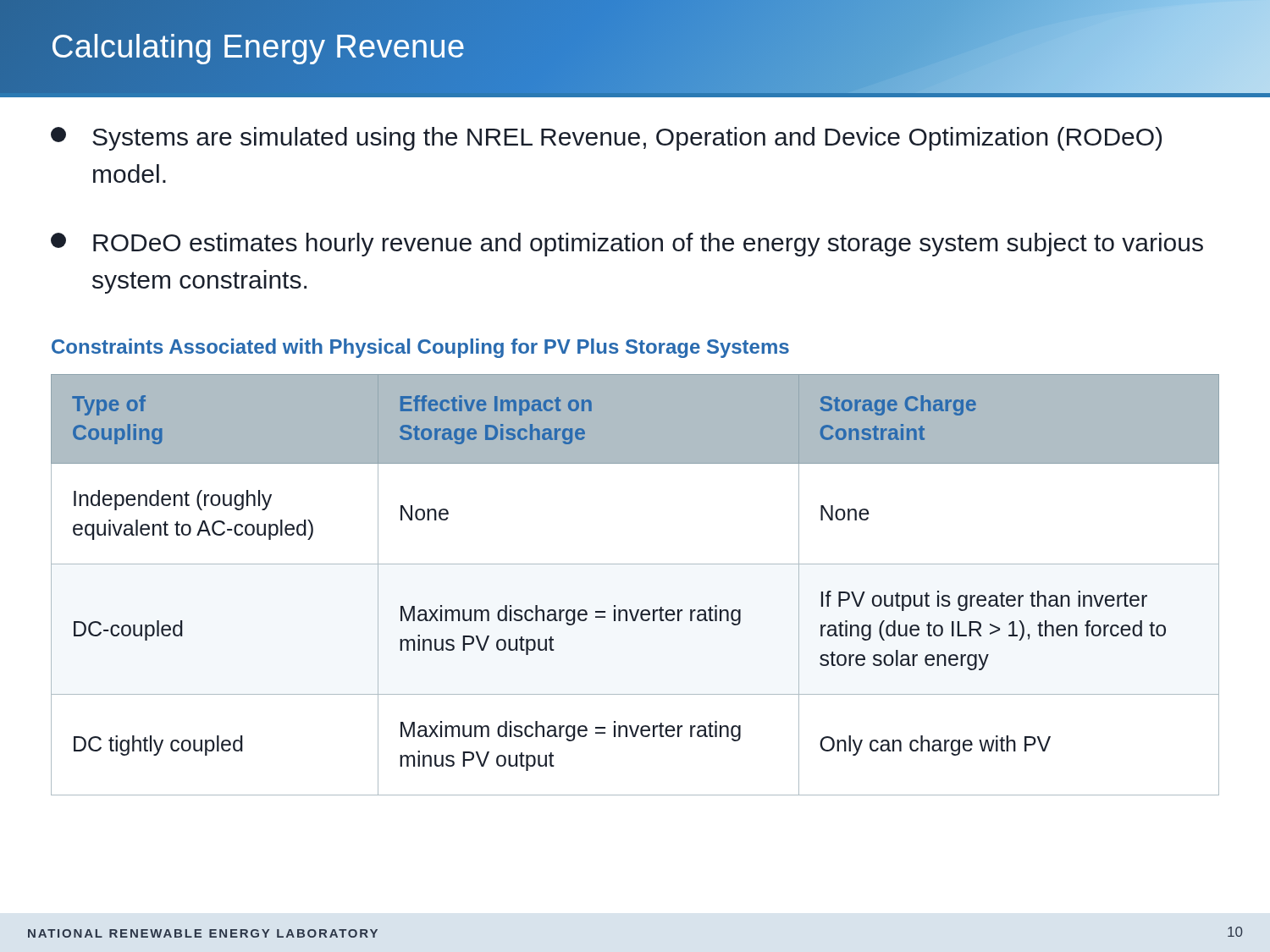Viewport: 1270px width, 952px height.
Task: Find the block on this page that starts "RODeO estimates hourly revenue and"
Action: (635, 261)
